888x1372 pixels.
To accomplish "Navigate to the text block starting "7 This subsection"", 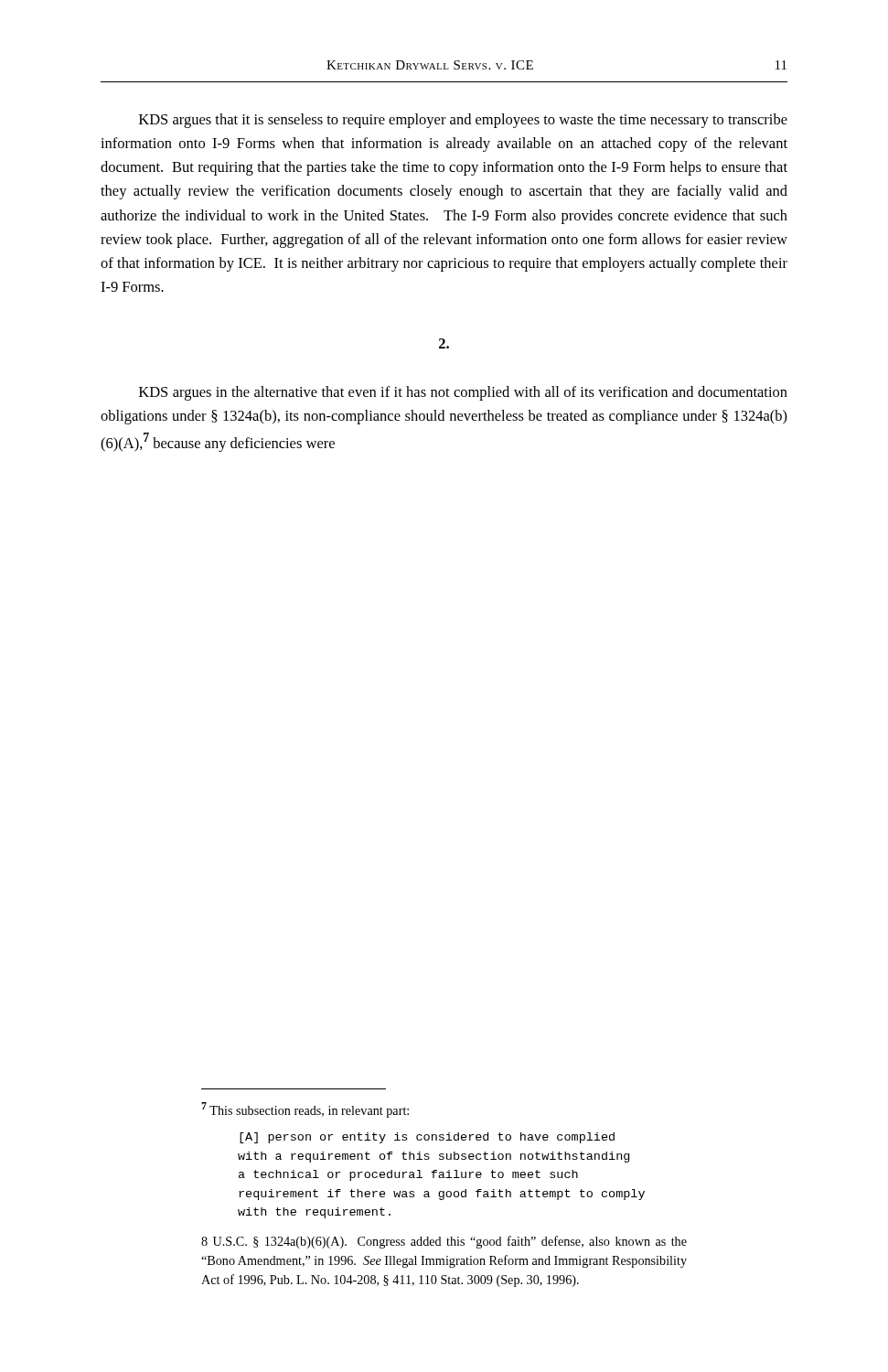I will click(x=444, y=1189).
